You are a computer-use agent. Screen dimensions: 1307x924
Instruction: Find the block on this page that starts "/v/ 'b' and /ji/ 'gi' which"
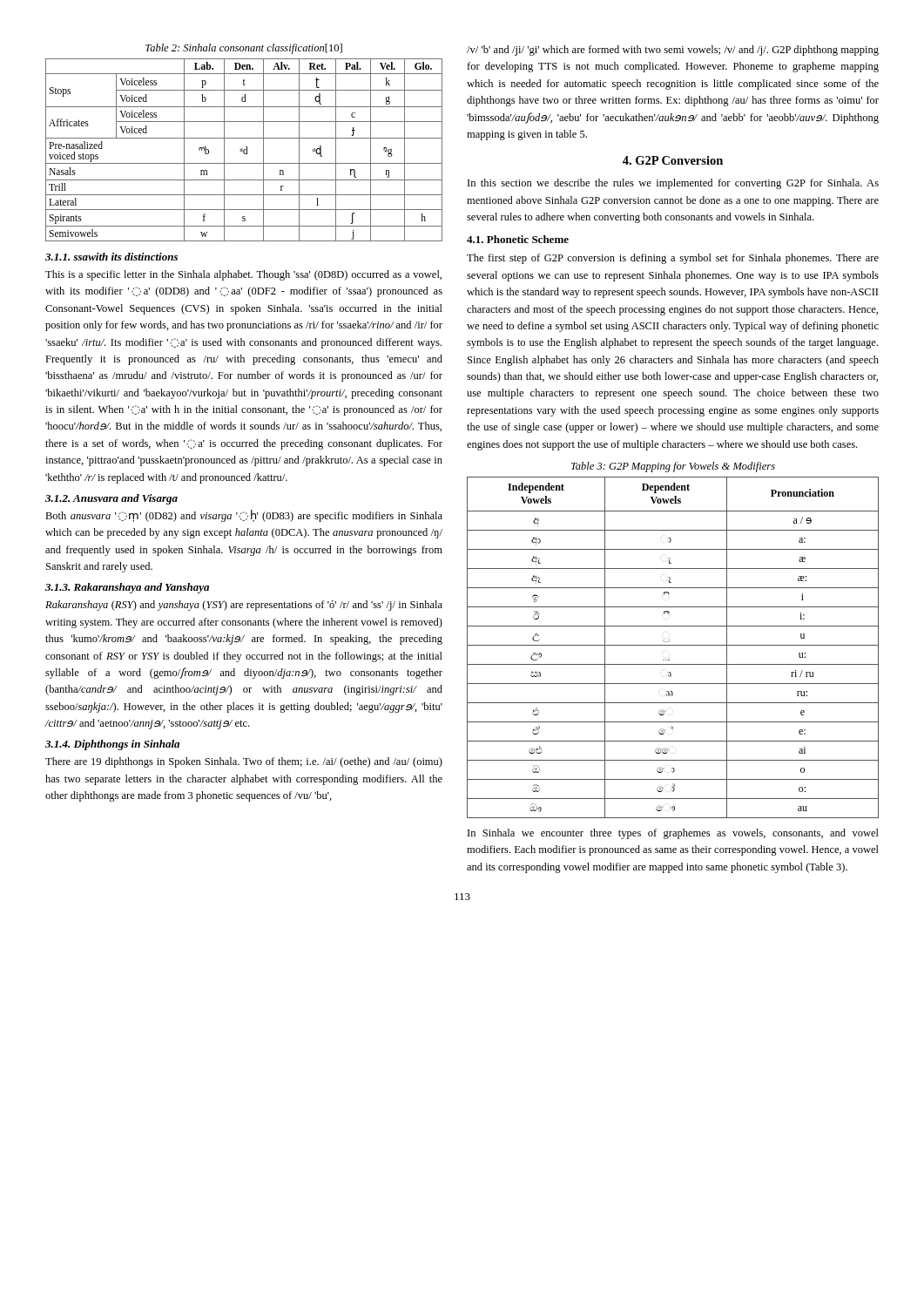pos(673,92)
